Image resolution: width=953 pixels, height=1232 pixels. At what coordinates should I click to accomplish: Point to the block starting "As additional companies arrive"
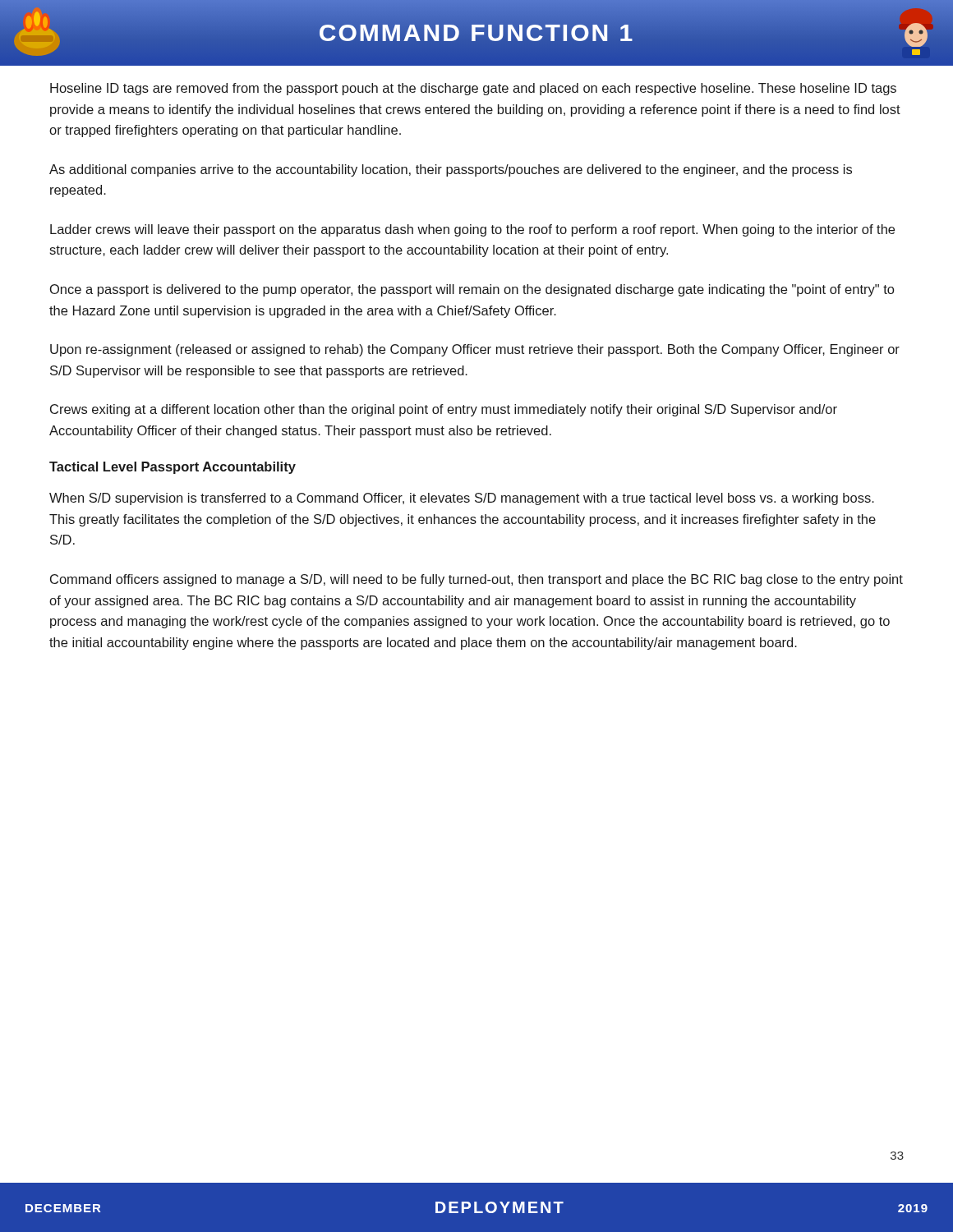tap(451, 179)
